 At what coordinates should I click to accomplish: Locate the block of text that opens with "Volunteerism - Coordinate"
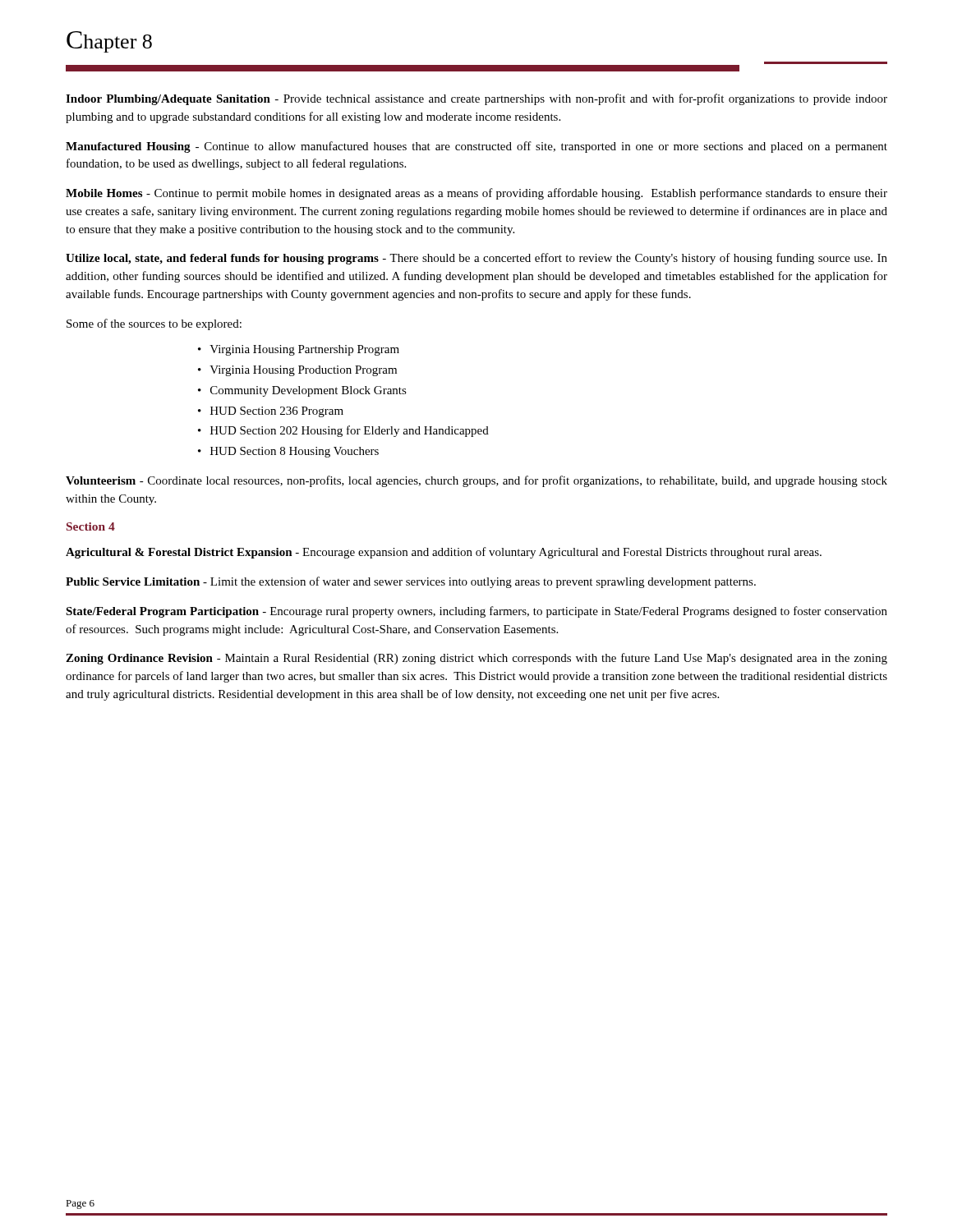(x=476, y=489)
